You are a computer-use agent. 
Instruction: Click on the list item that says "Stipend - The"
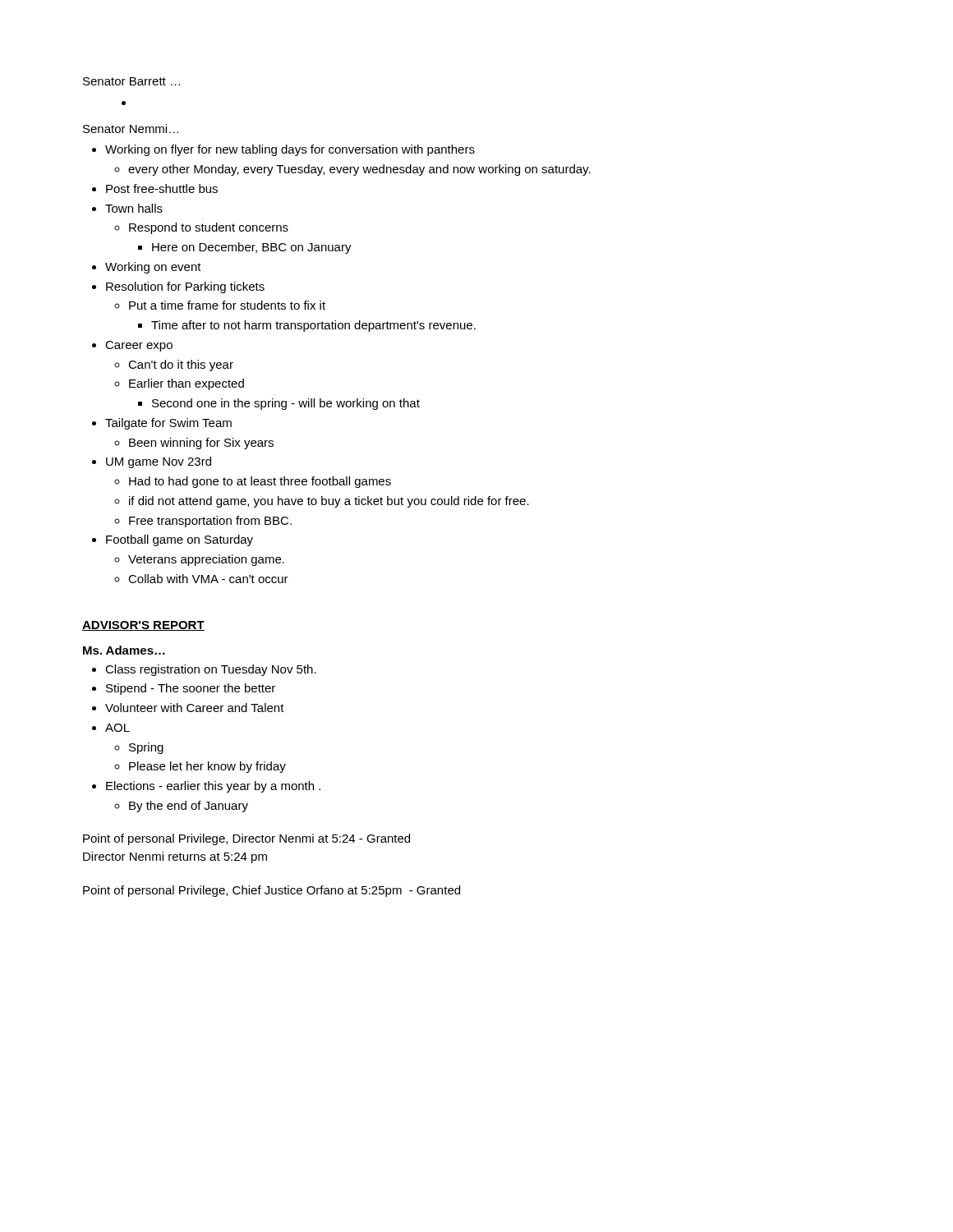point(184,689)
